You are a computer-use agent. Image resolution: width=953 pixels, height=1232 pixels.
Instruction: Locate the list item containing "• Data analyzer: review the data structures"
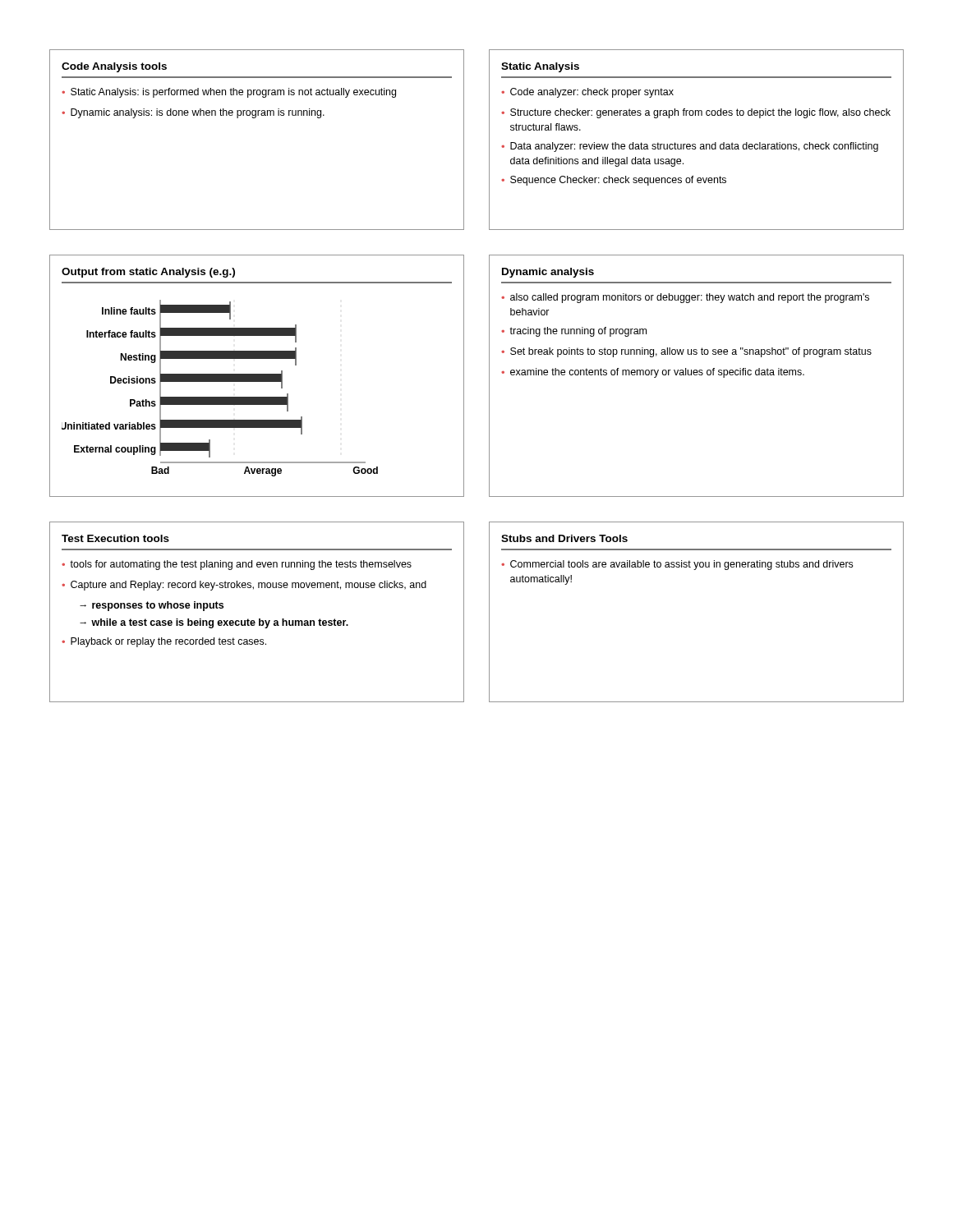pyautogui.click(x=696, y=154)
